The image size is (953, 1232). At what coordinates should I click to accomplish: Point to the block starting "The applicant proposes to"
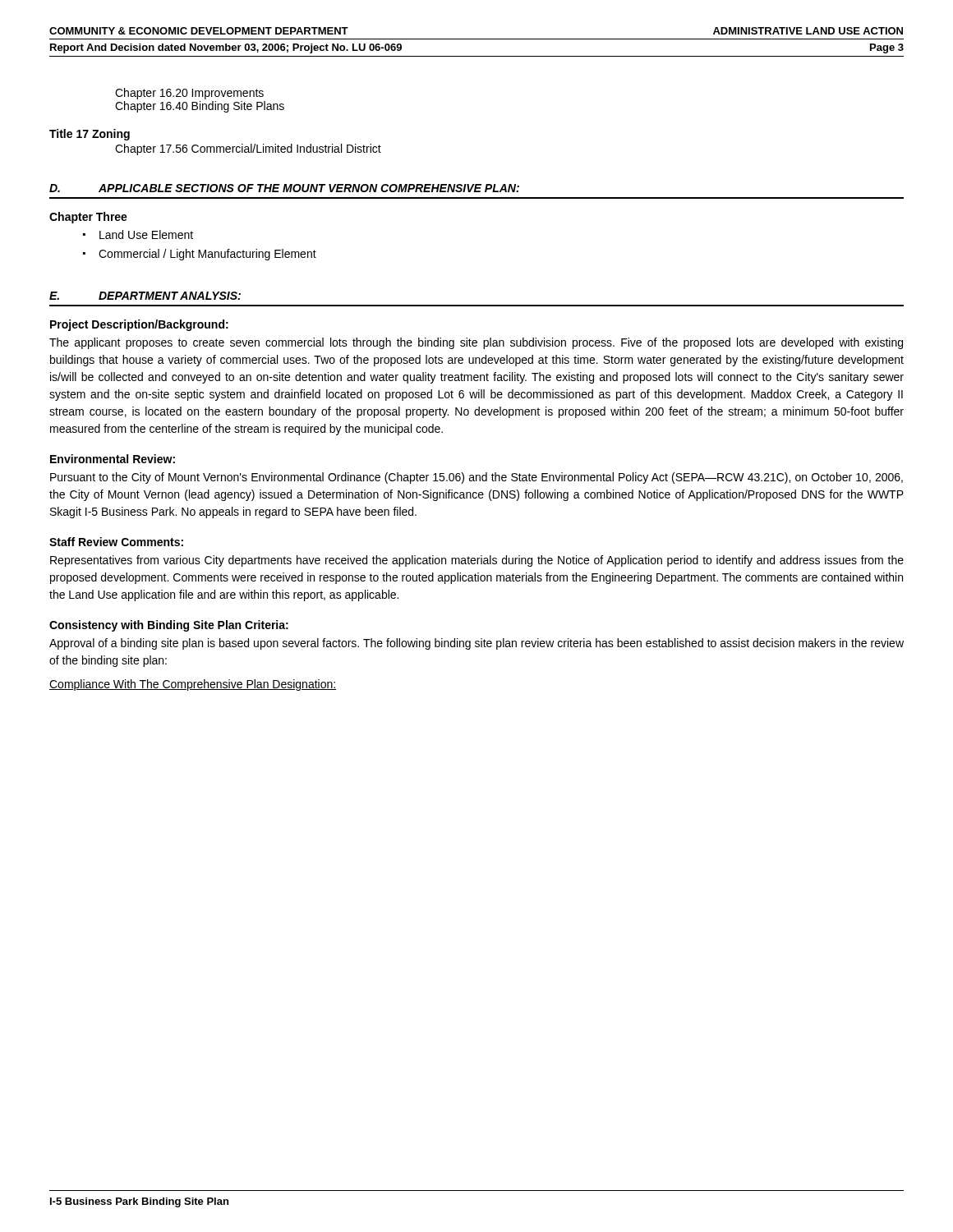click(476, 386)
